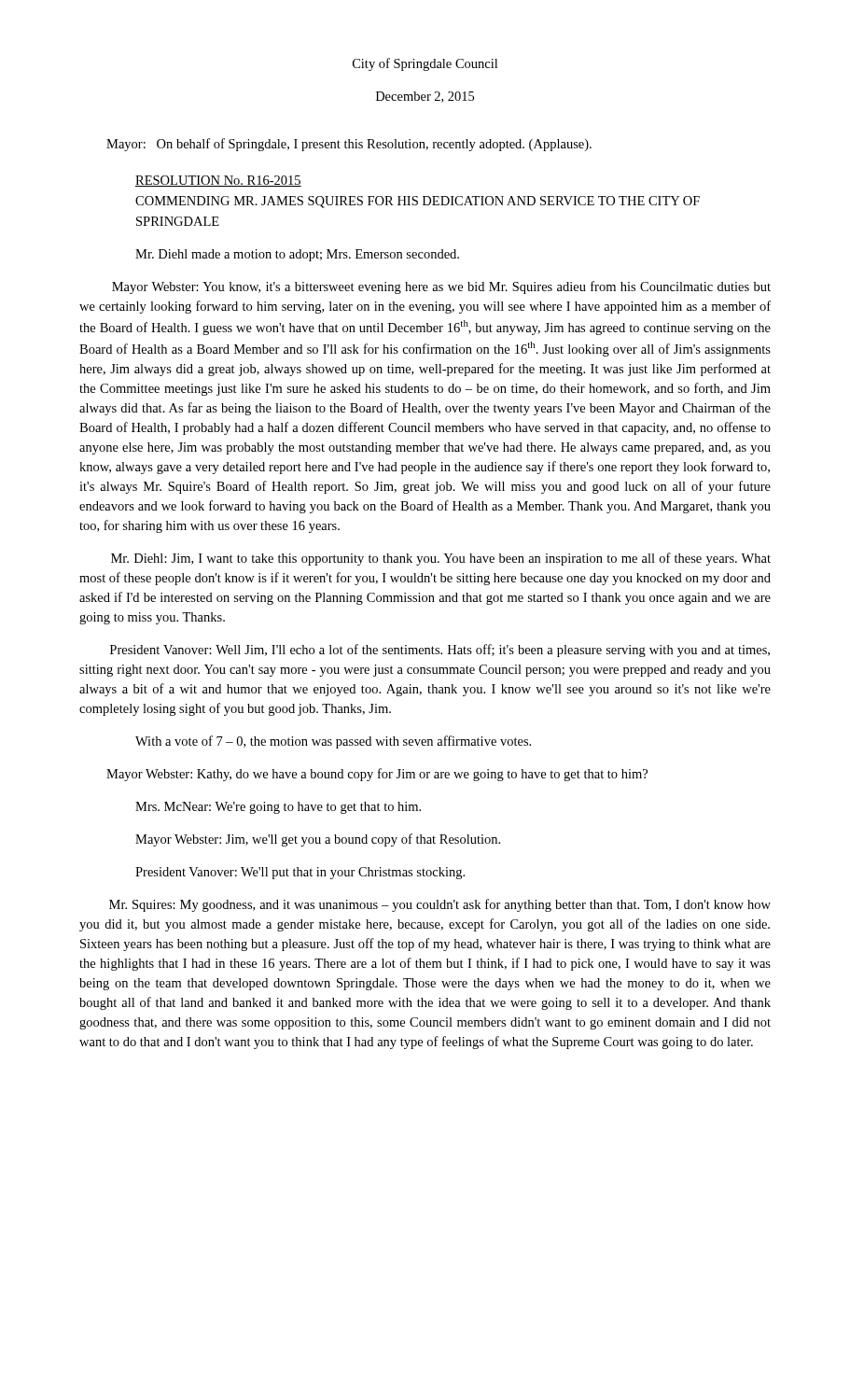This screenshot has width=850, height=1400.
Task: Click on the section header containing "RESOLUTION No. R16-2015 COMMENDING MR. JAMES SQUIRES"
Action: 418,200
